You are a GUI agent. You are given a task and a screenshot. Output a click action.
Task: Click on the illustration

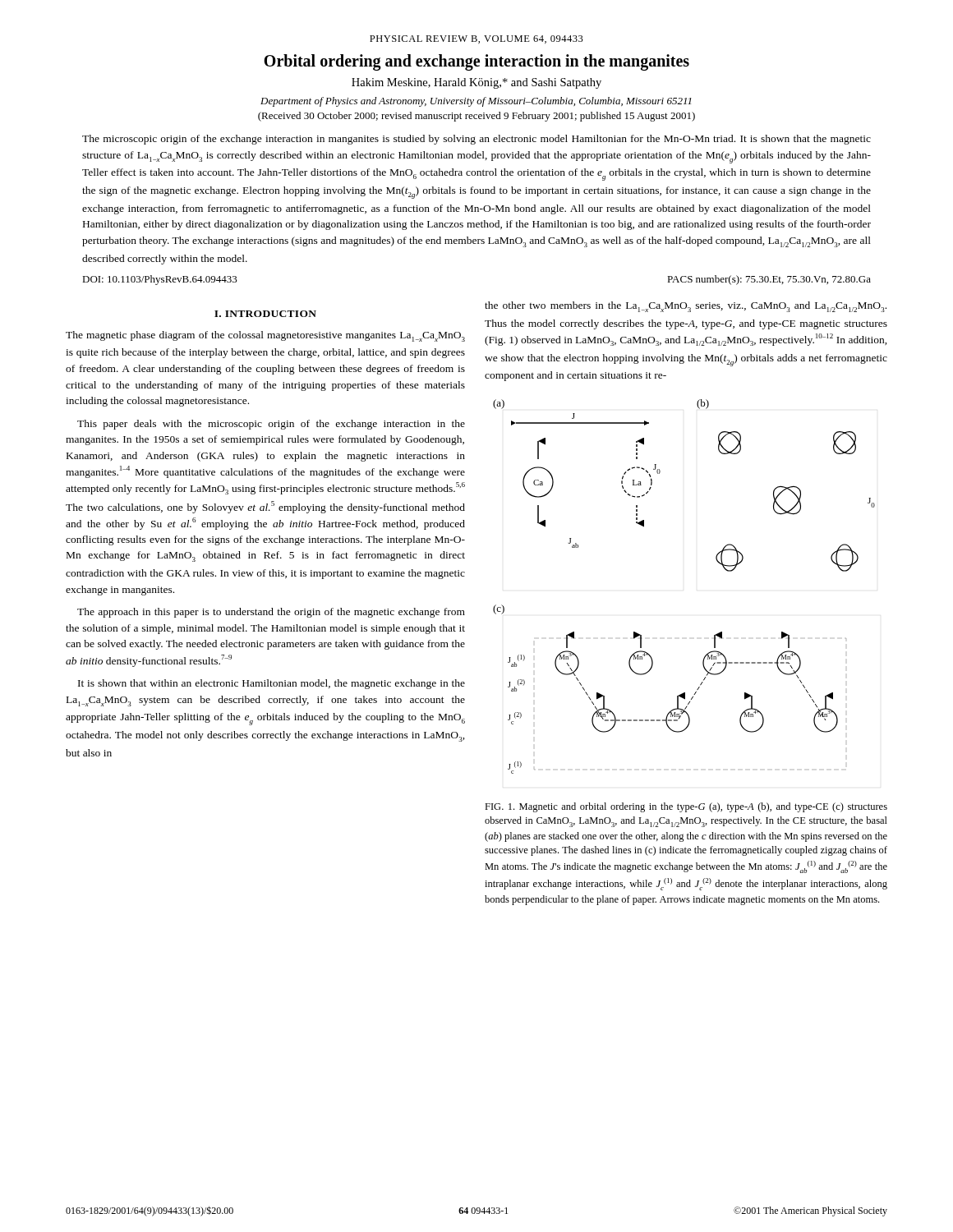click(x=686, y=649)
